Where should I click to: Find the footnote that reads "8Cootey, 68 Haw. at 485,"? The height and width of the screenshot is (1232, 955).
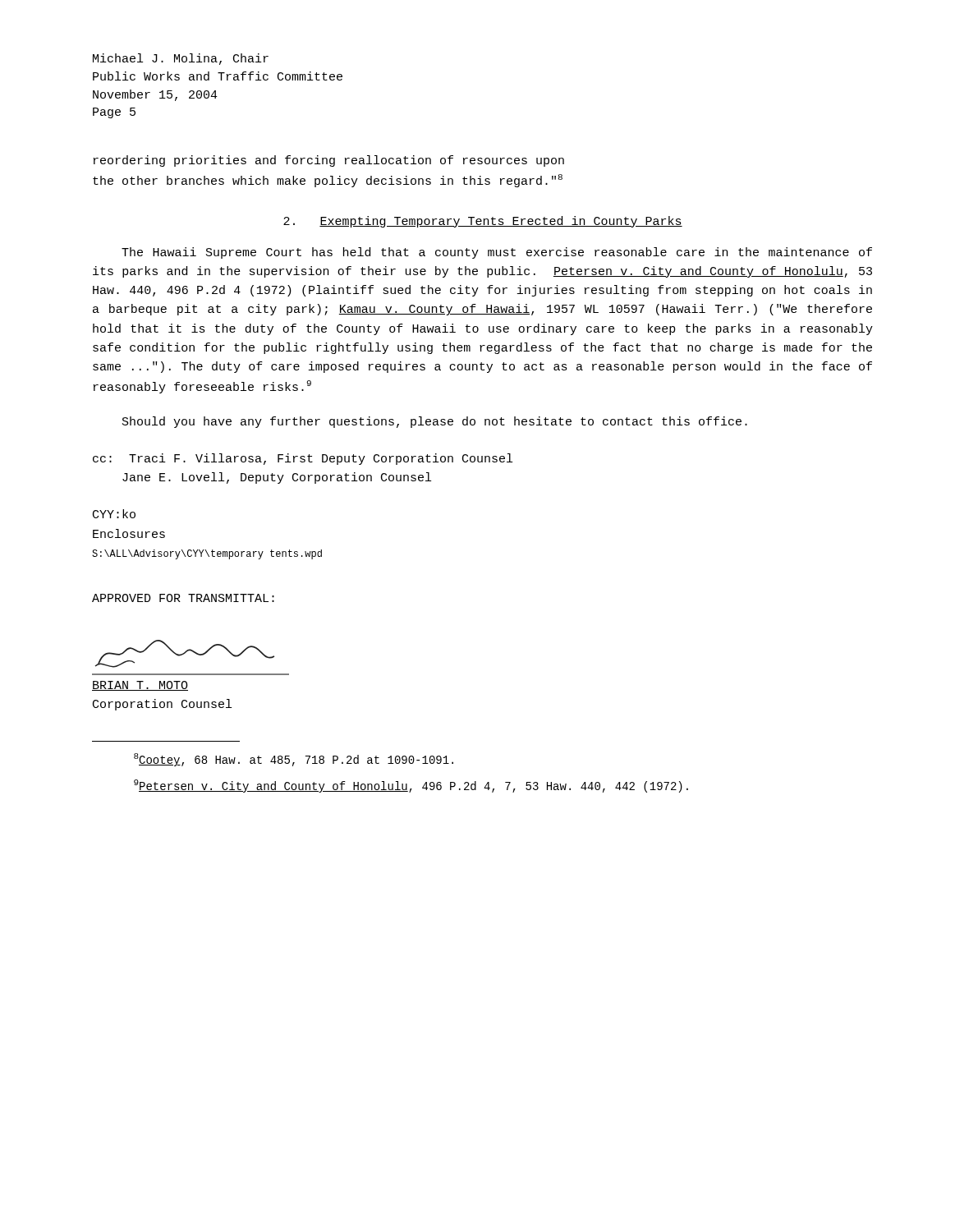274,759
